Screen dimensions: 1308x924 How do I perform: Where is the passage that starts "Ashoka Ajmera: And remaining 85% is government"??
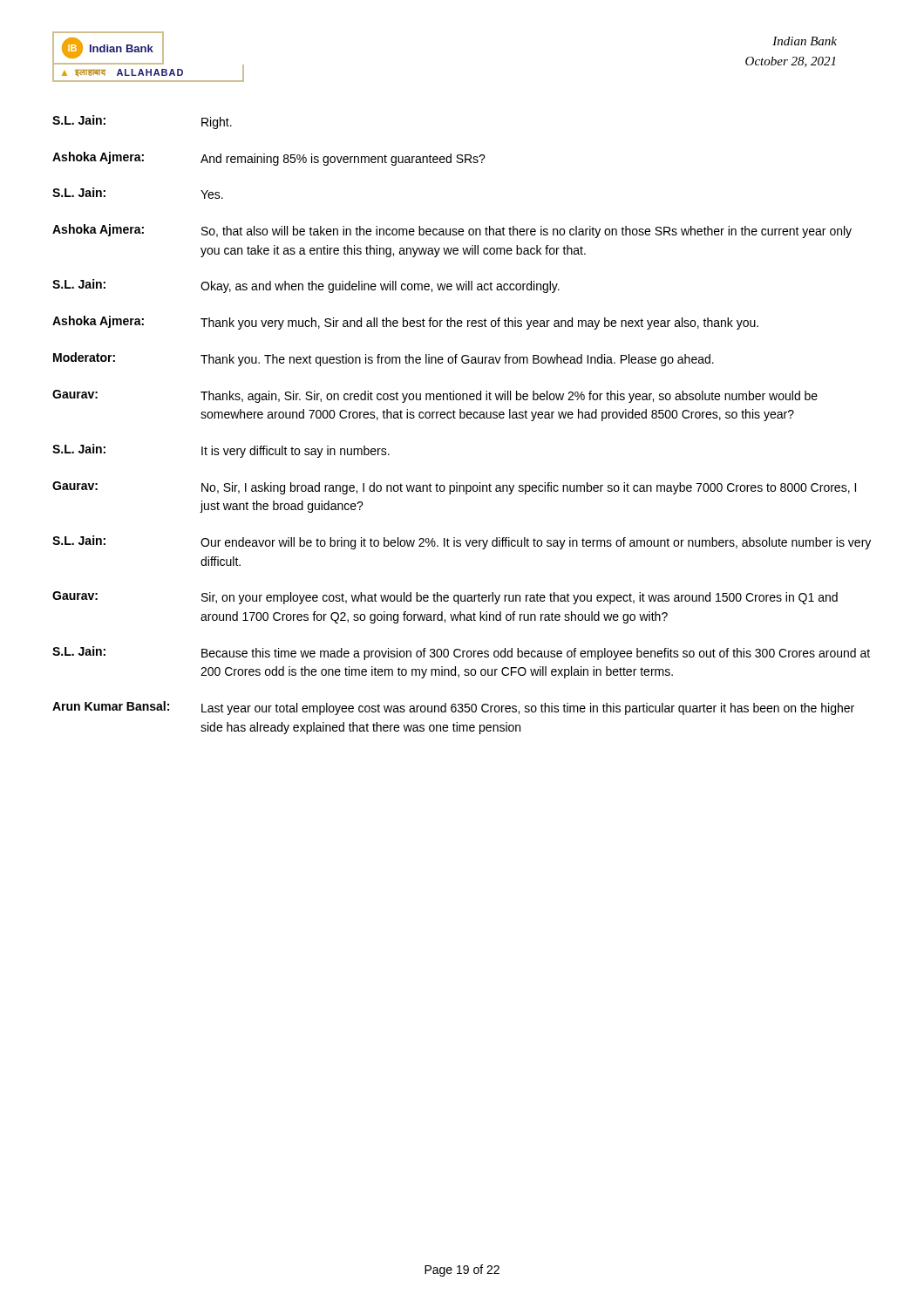(x=462, y=159)
